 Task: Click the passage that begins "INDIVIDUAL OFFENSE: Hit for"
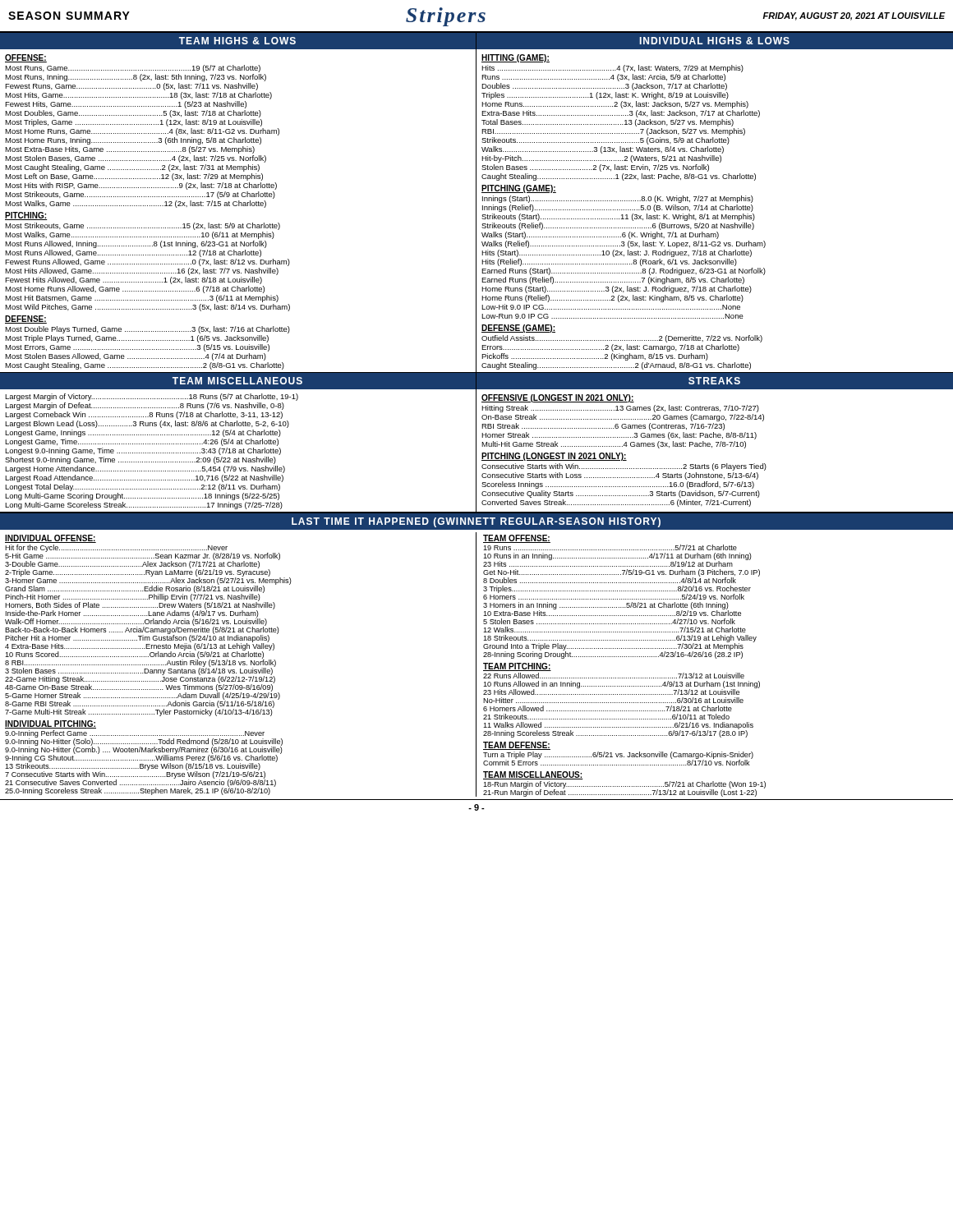point(476,664)
